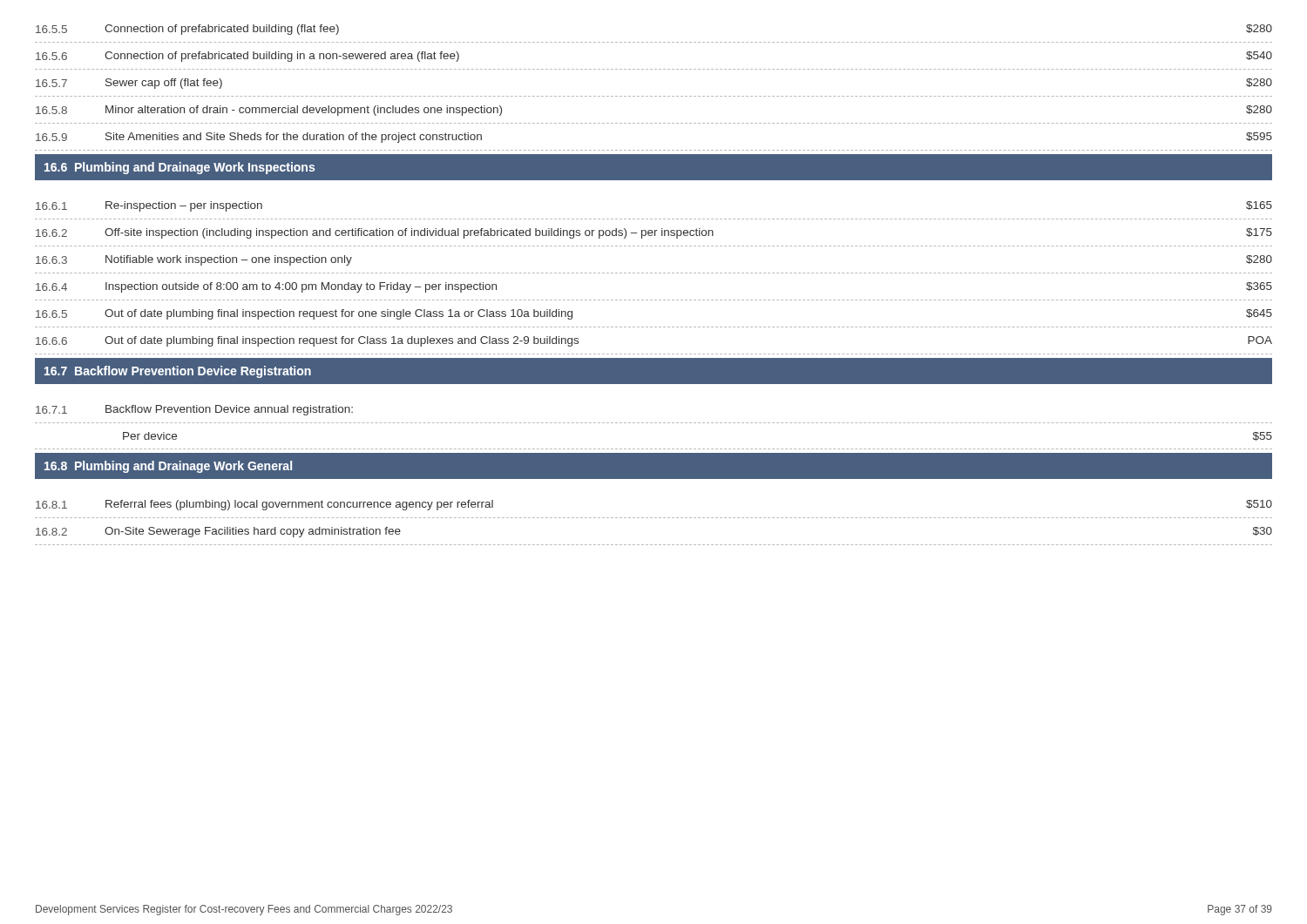
Task: Where does it say "16.7 Backflow Prevention Device Registration"?
Action: [x=178, y=372]
